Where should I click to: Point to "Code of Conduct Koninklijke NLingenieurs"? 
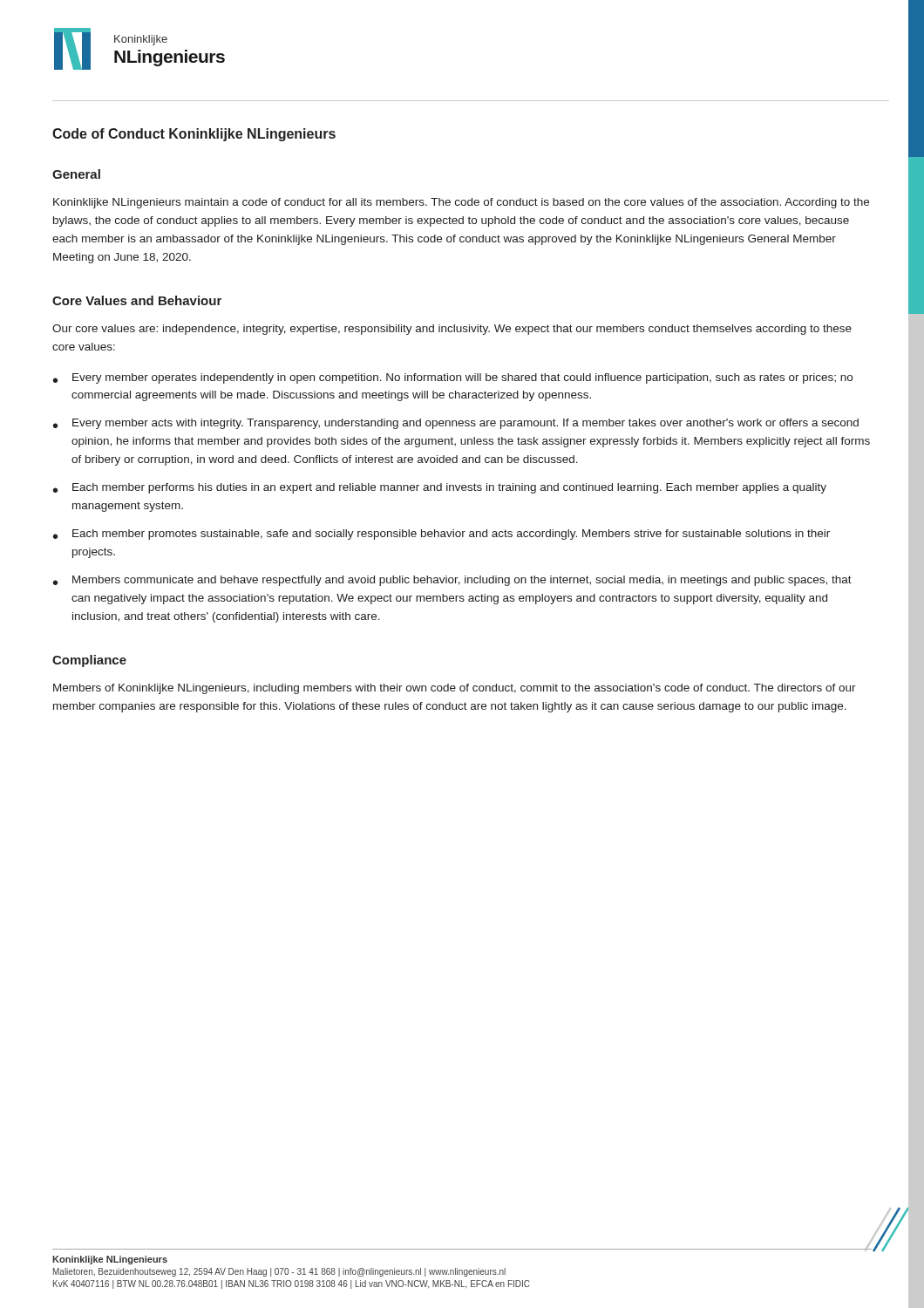point(194,135)
